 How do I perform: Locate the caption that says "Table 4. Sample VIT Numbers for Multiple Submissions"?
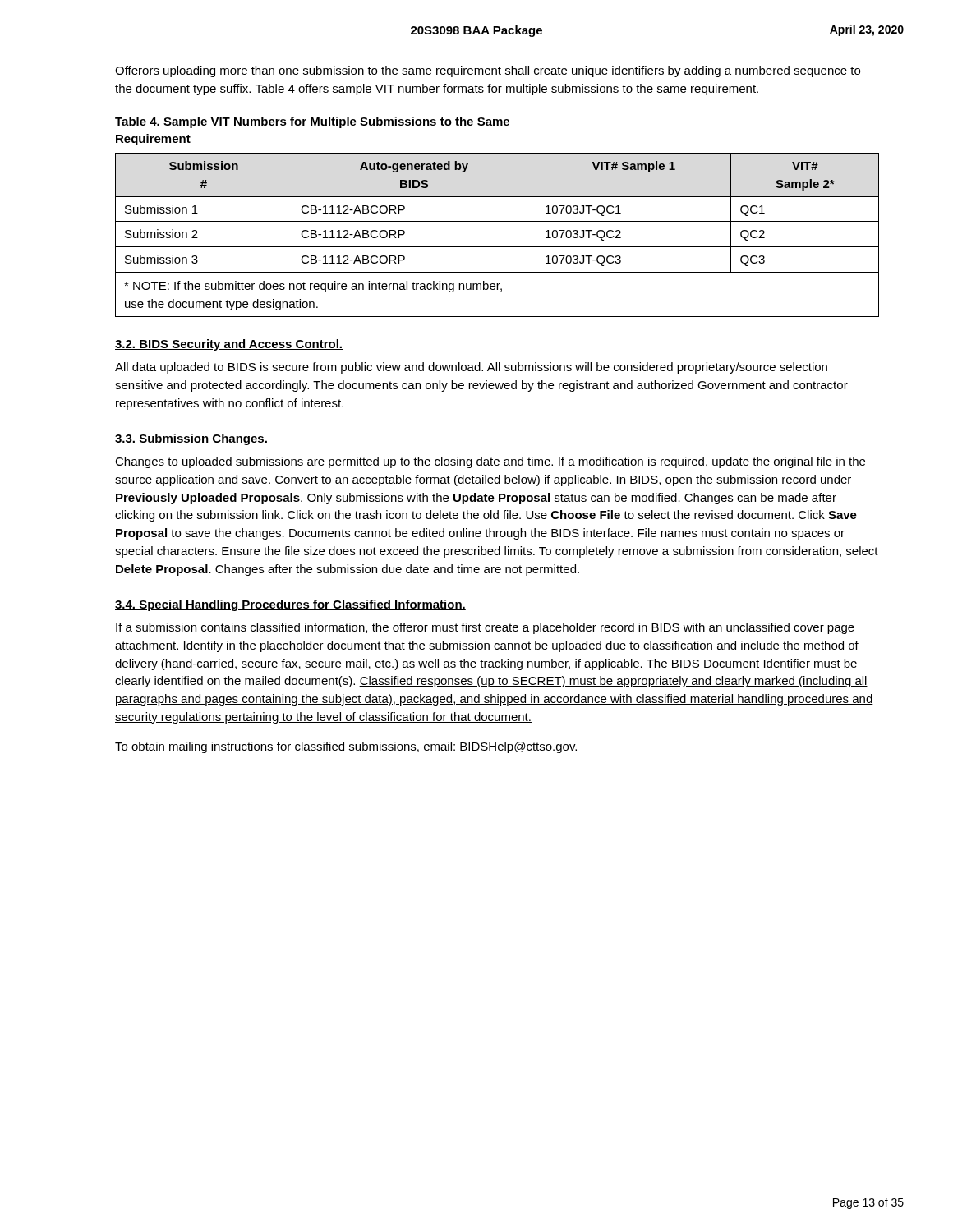pyautogui.click(x=312, y=130)
